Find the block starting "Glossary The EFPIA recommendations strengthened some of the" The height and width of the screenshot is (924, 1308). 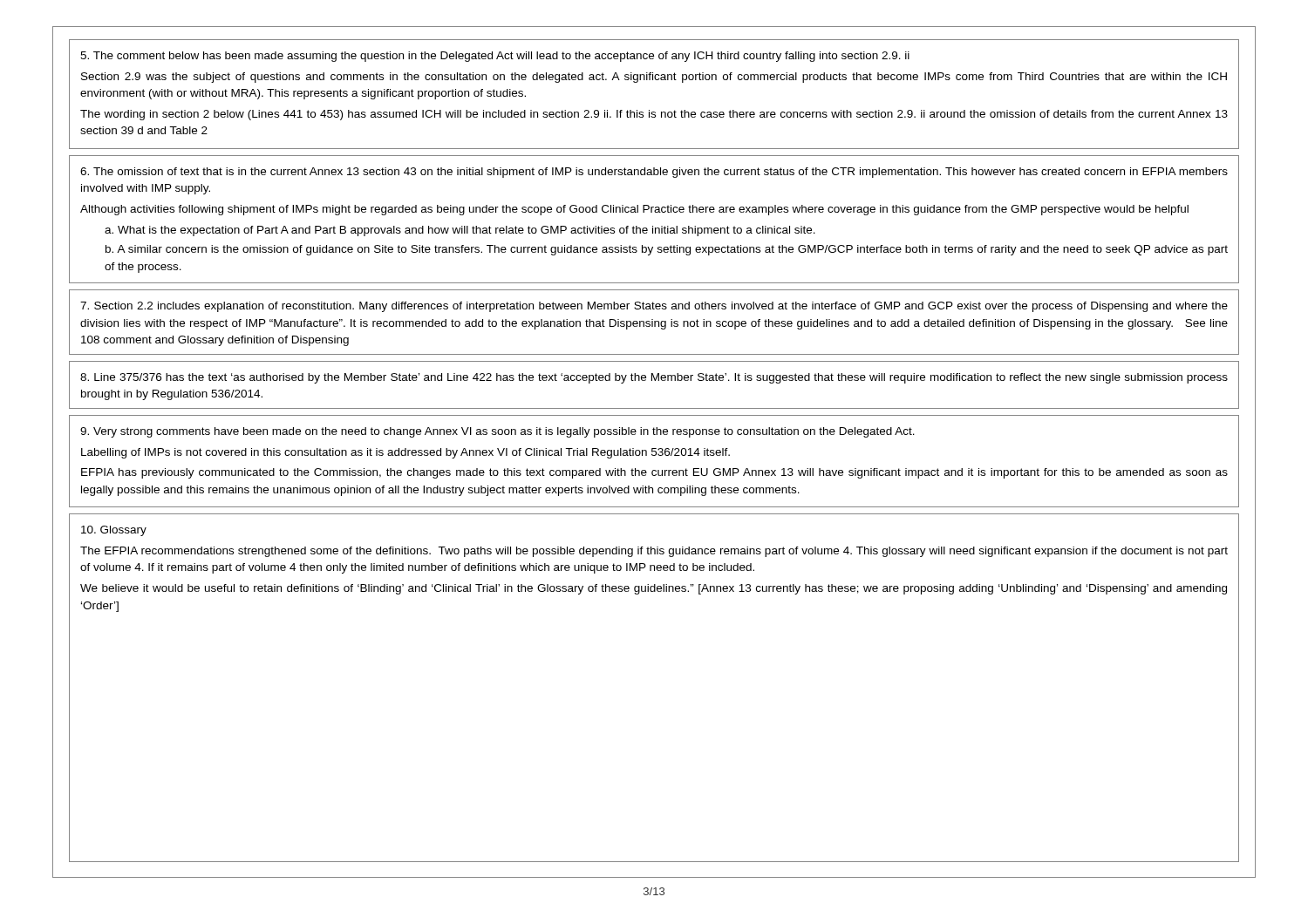tap(654, 568)
